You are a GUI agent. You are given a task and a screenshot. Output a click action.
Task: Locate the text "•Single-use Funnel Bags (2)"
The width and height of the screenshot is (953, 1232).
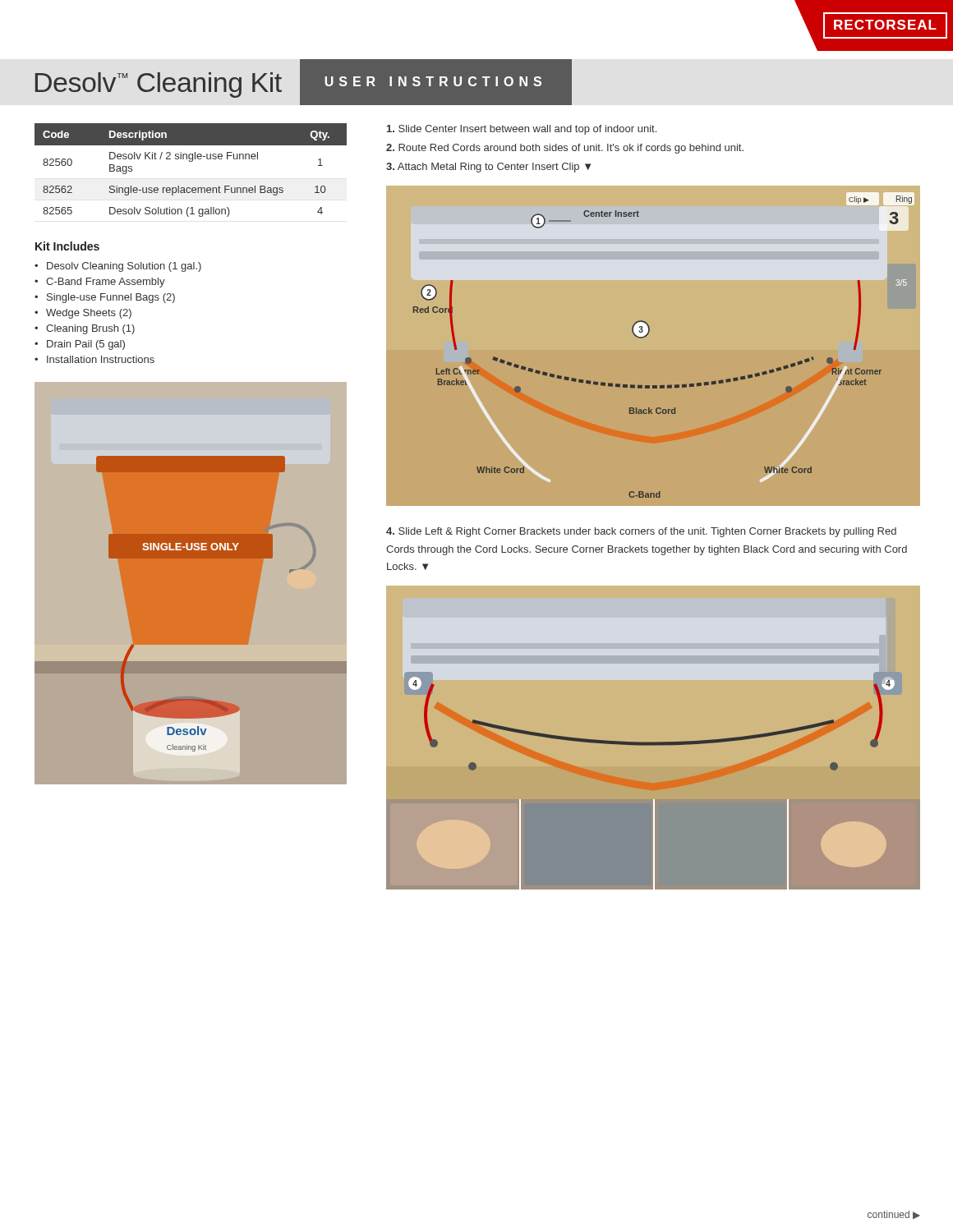coord(105,297)
